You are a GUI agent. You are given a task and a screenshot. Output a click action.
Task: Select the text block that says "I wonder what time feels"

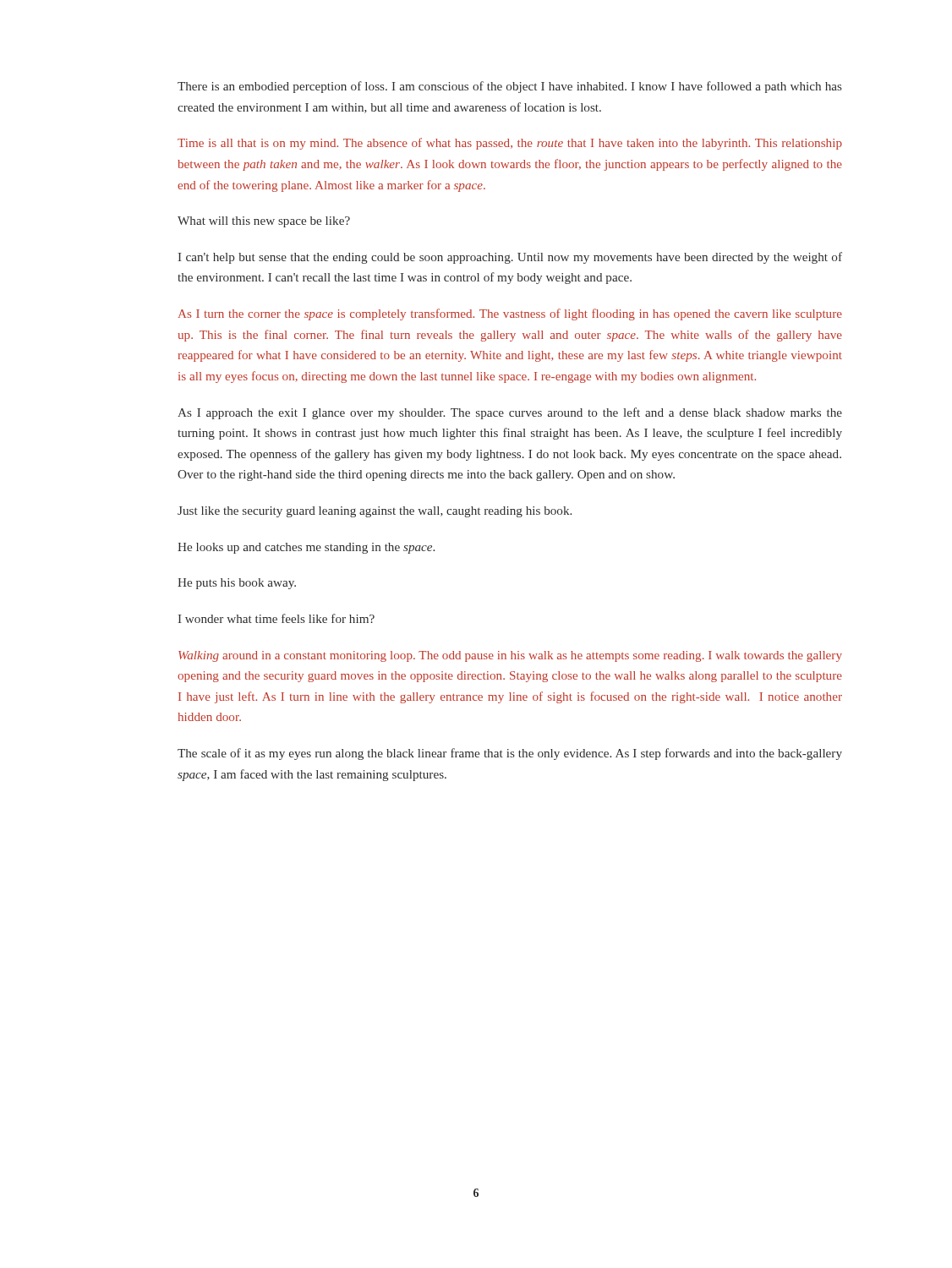[x=276, y=618]
